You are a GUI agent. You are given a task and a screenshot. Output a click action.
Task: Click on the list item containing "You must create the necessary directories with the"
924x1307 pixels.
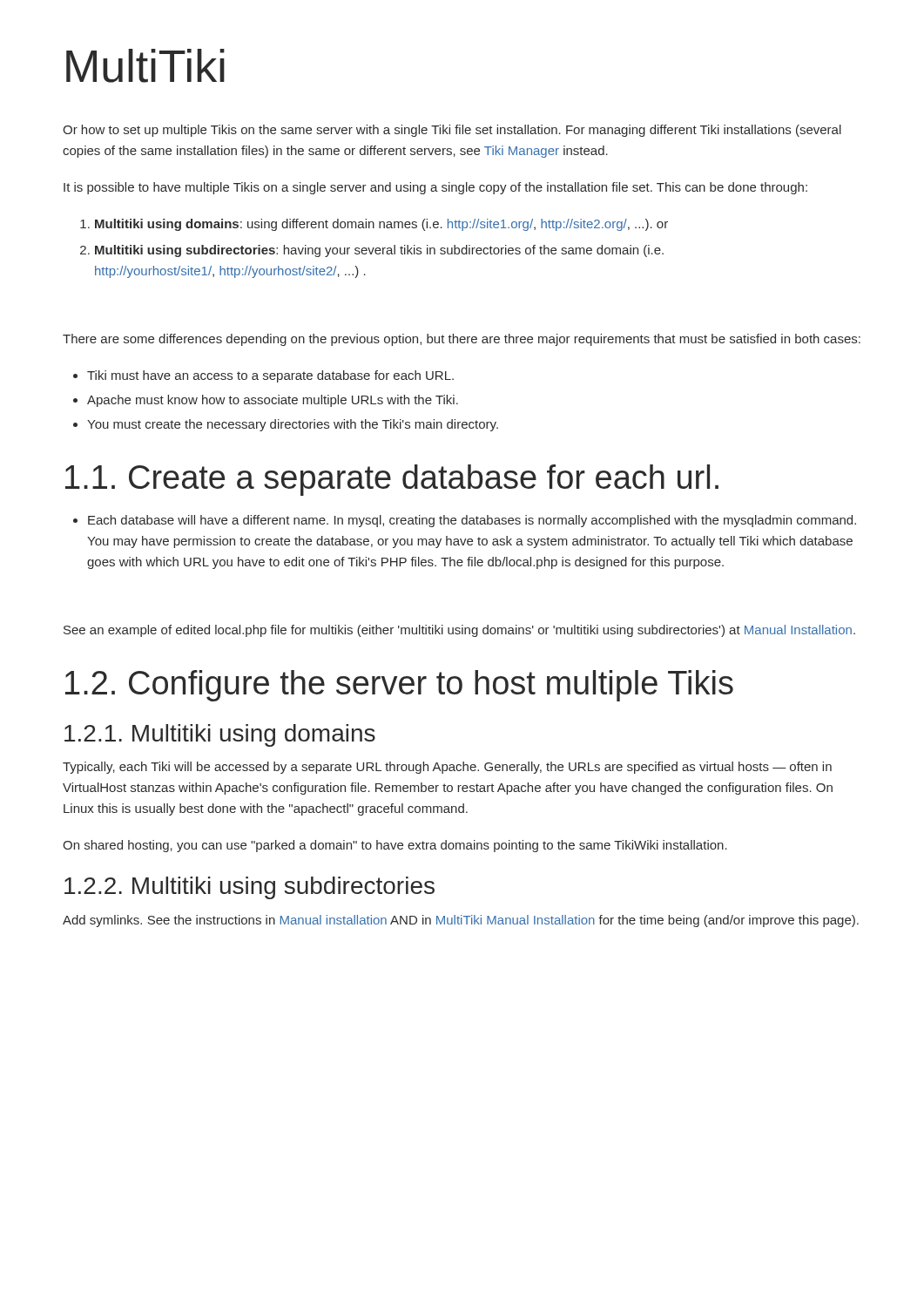(293, 424)
